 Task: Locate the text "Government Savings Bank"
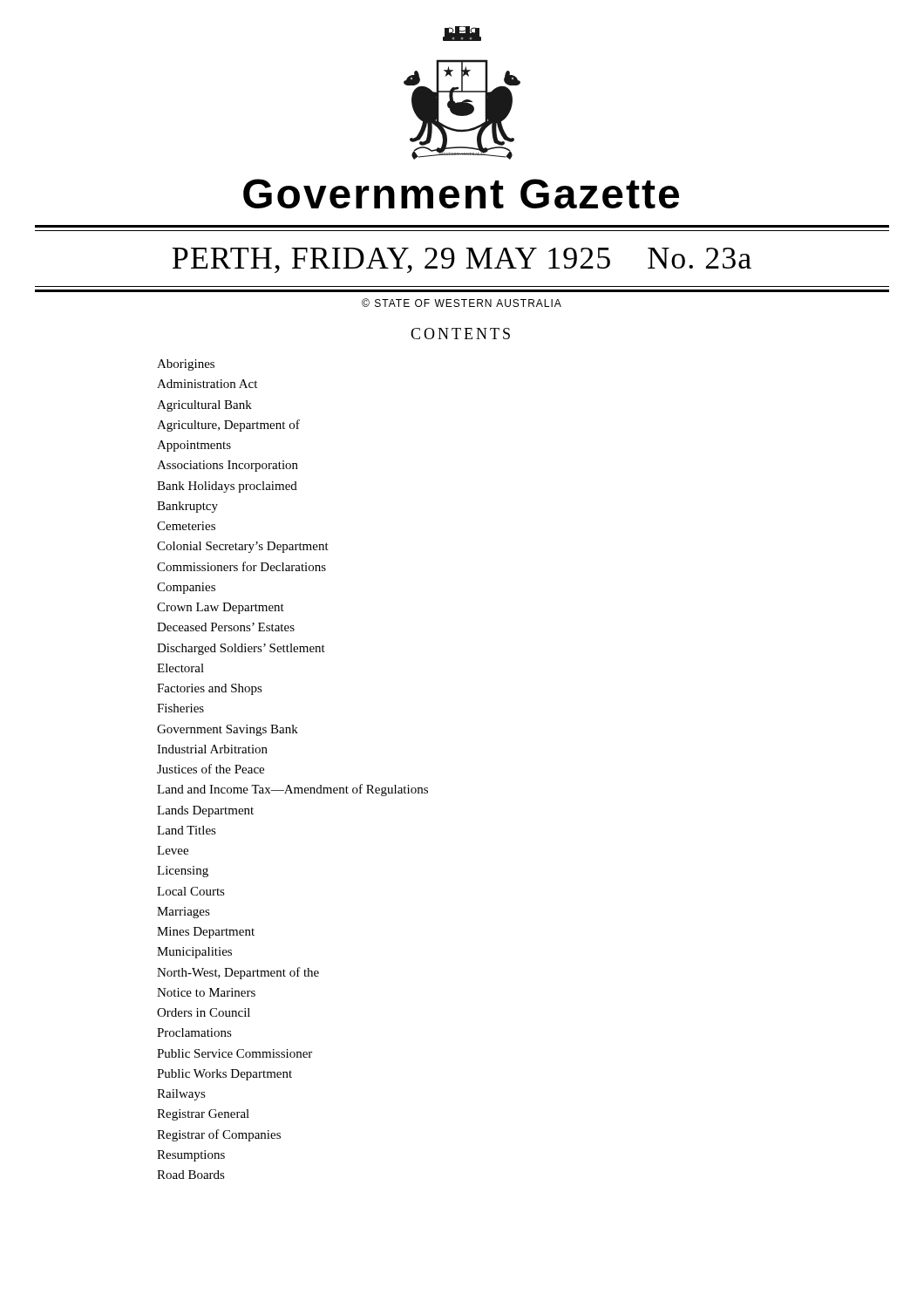click(228, 730)
